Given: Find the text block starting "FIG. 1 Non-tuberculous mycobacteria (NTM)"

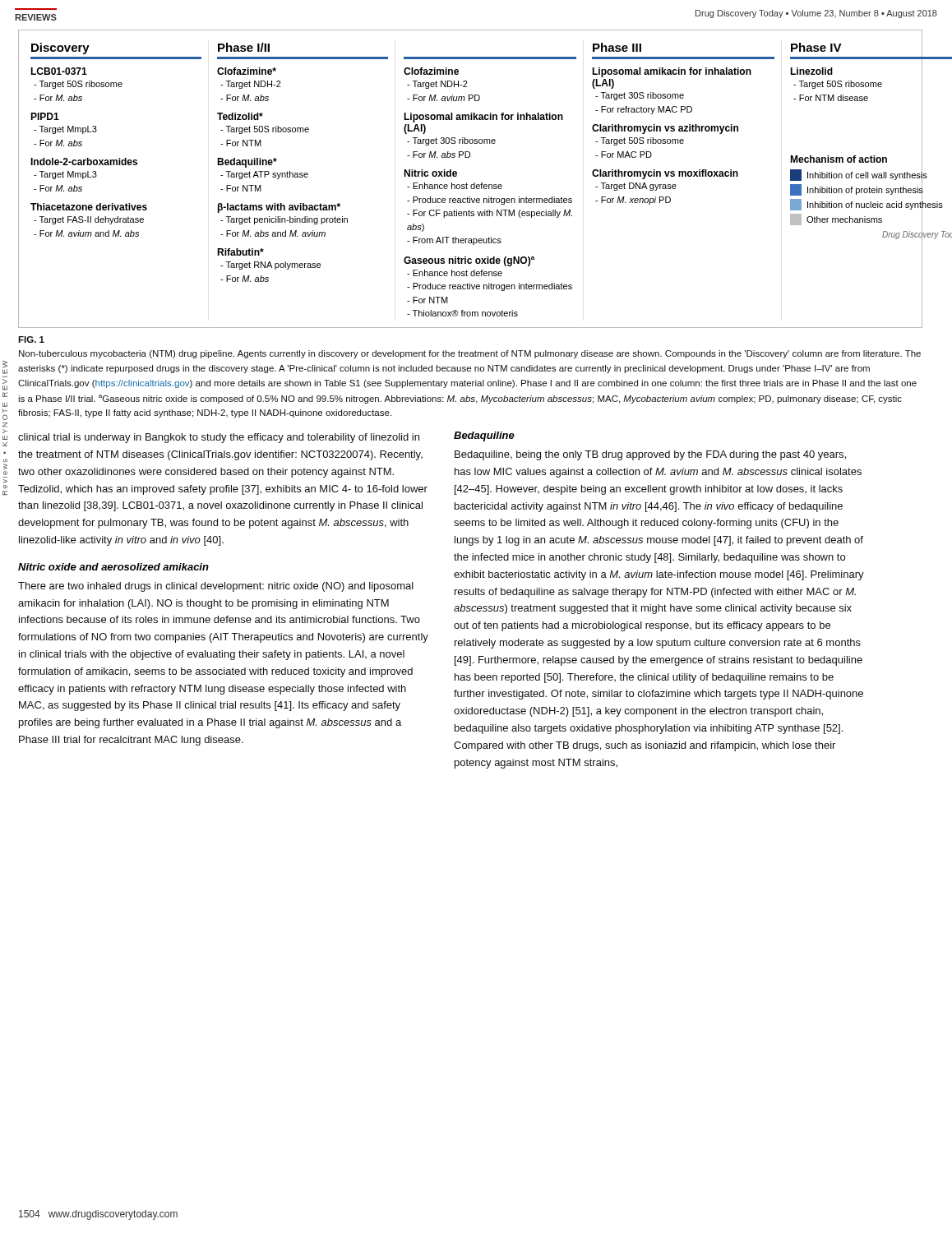Looking at the screenshot, I should (470, 376).
